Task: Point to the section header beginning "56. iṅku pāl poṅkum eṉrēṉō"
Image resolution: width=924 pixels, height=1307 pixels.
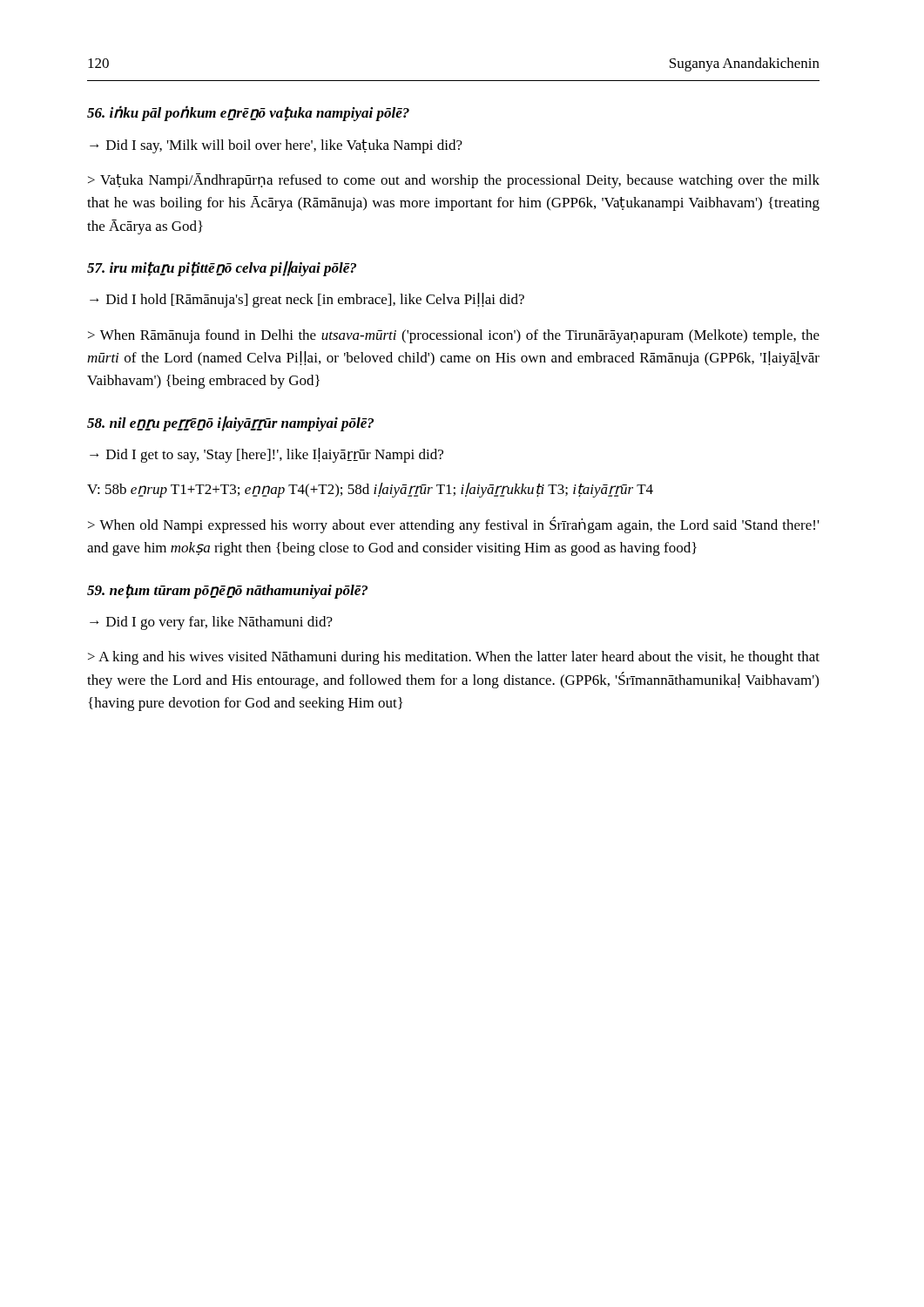Action: (x=248, y=113)
